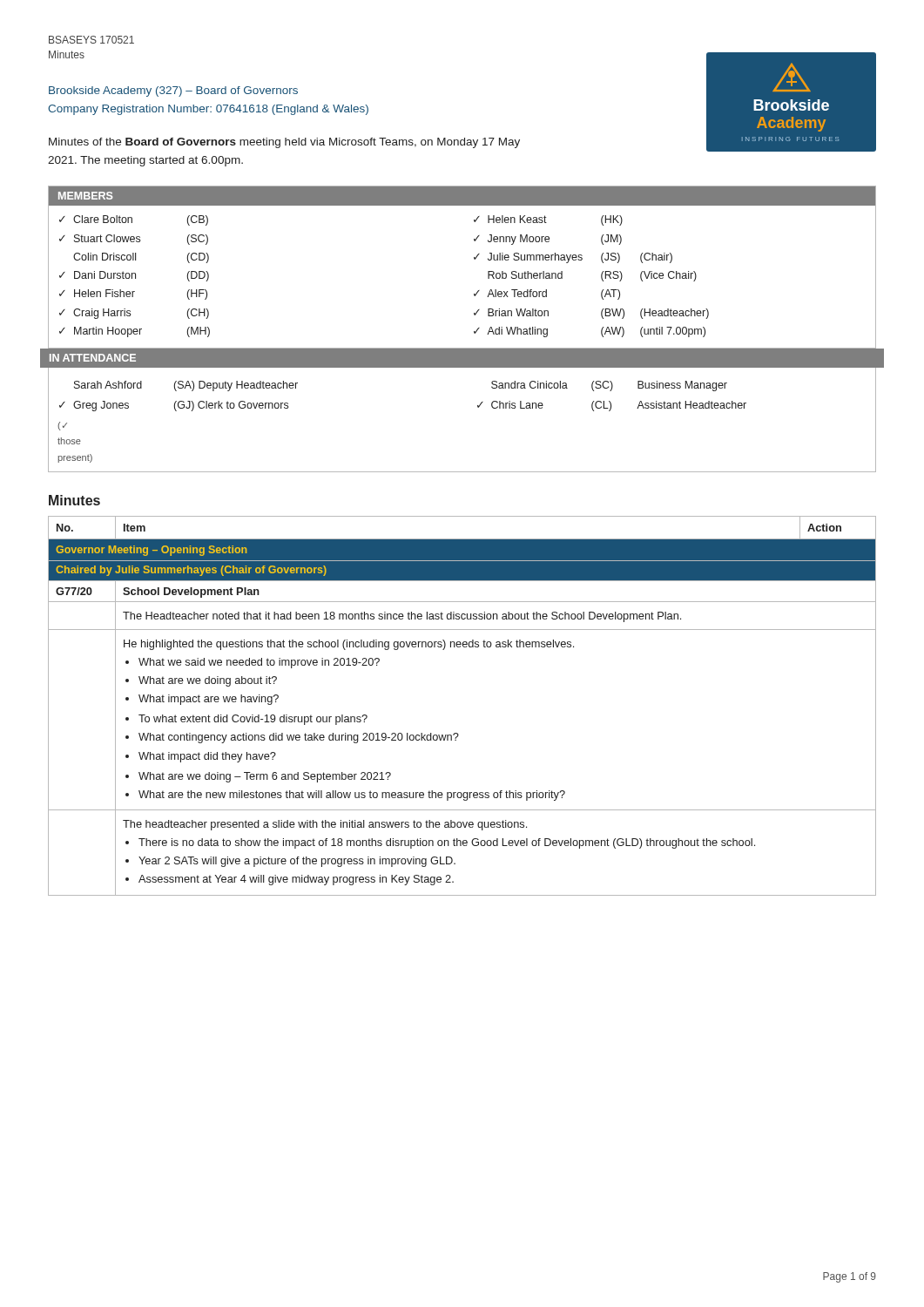Locate the text block containing "Brookside Academy (327) – Board of Governors Company"
Screen dimensions: 1307x924
(x=205, y=94)
